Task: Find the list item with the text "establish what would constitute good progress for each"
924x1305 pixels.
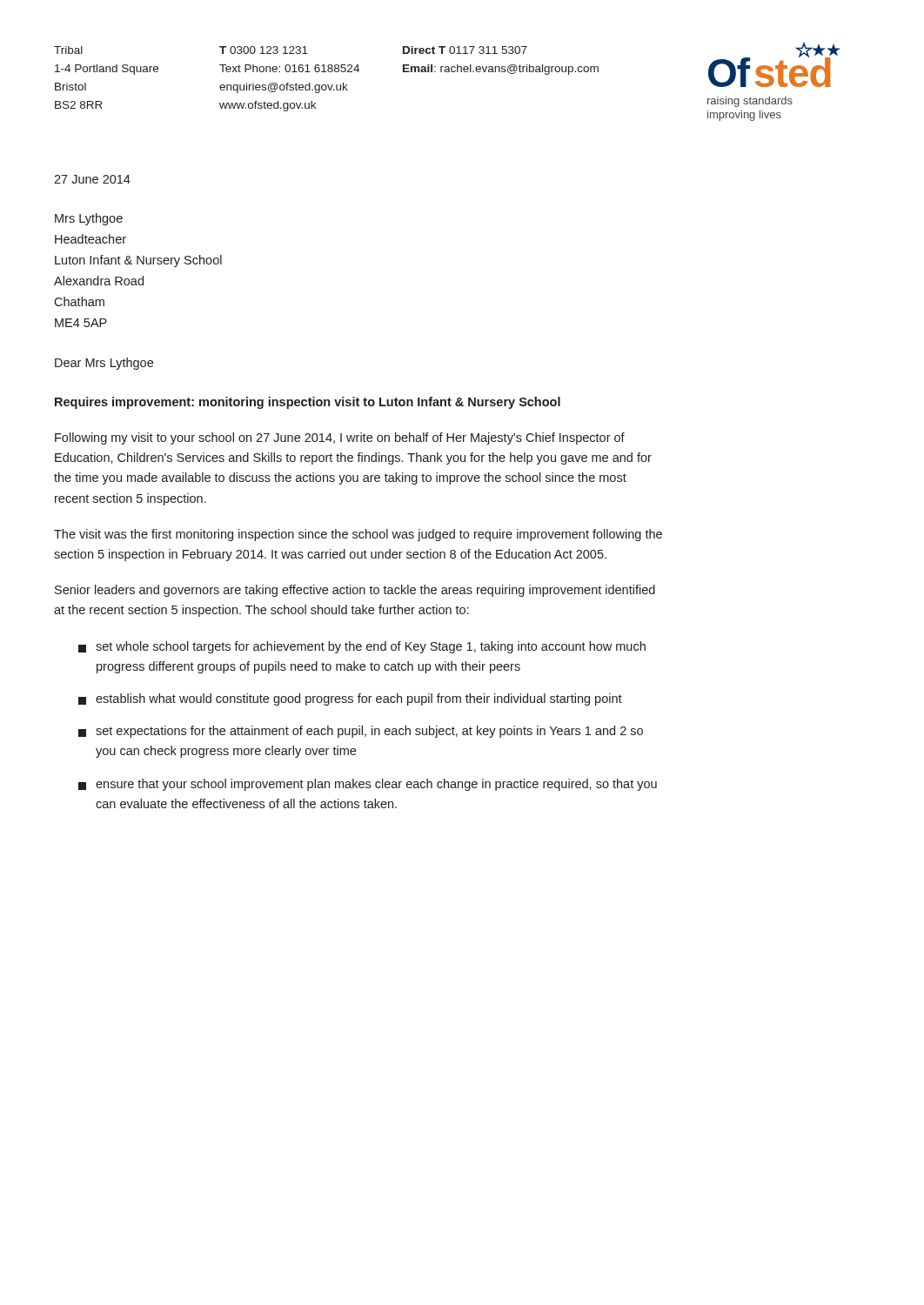Action: tap(371, 699)
